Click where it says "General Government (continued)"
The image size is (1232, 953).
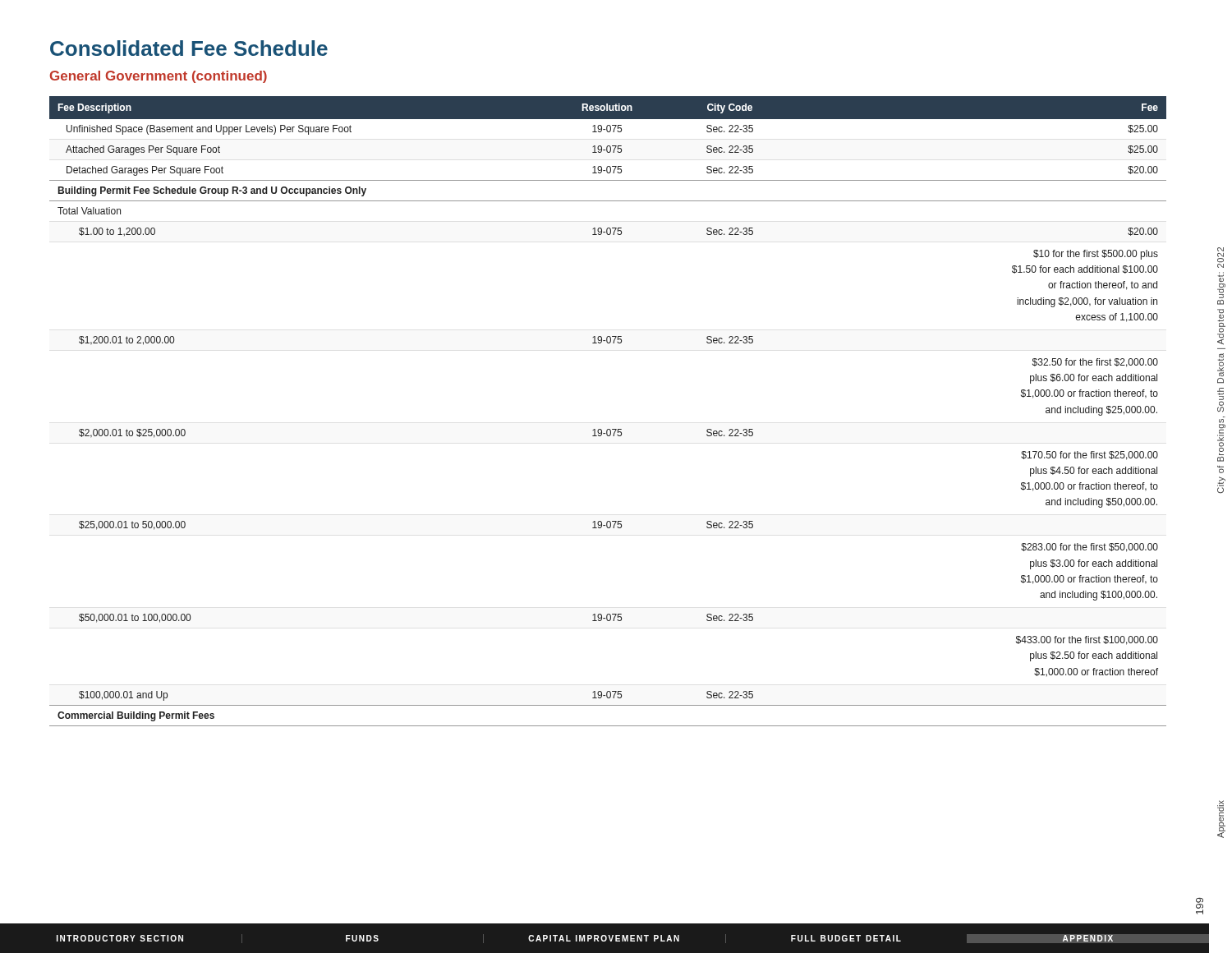coord(158,76)
